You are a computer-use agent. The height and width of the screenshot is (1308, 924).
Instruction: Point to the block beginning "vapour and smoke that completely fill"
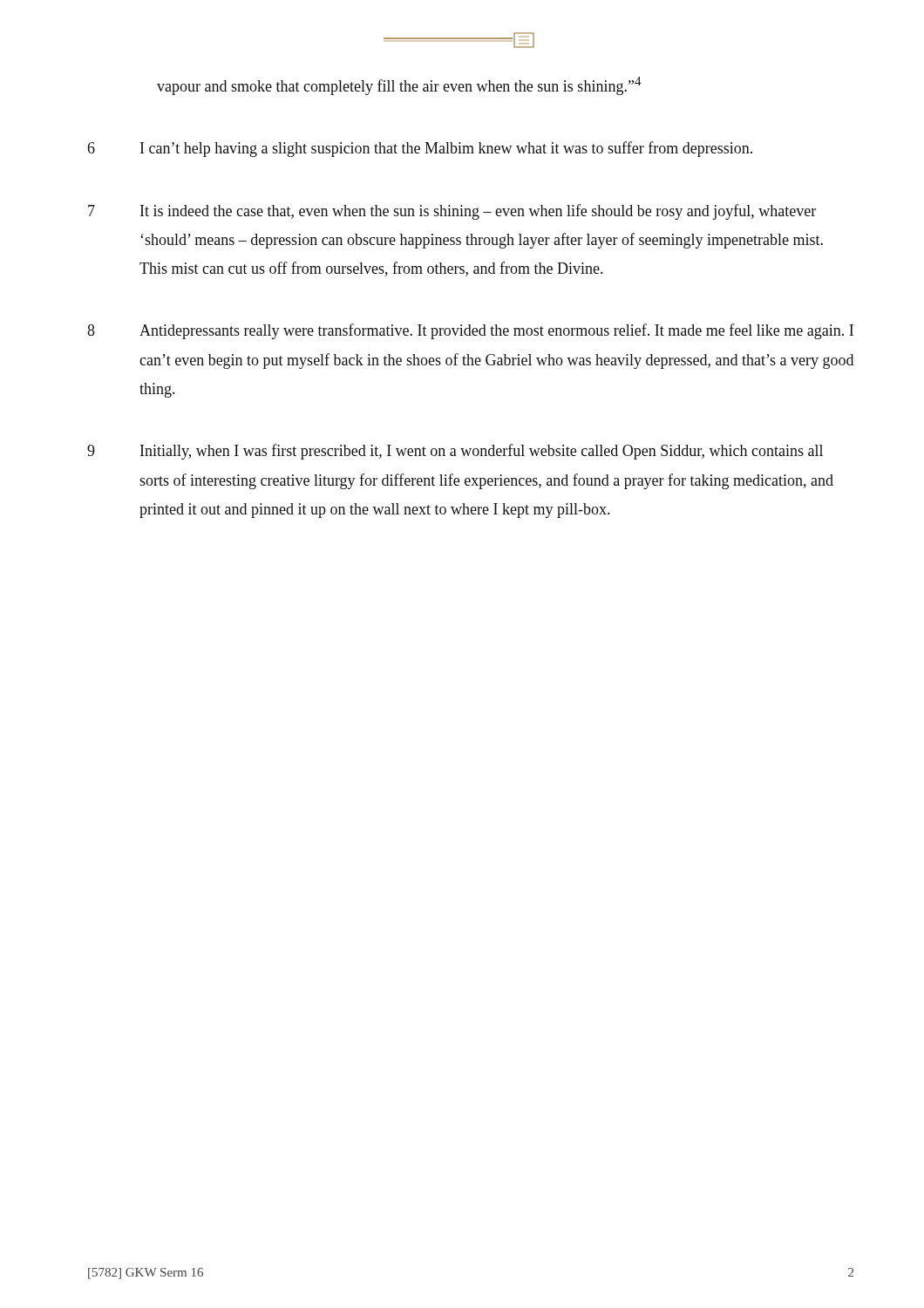tap(506, 86)
